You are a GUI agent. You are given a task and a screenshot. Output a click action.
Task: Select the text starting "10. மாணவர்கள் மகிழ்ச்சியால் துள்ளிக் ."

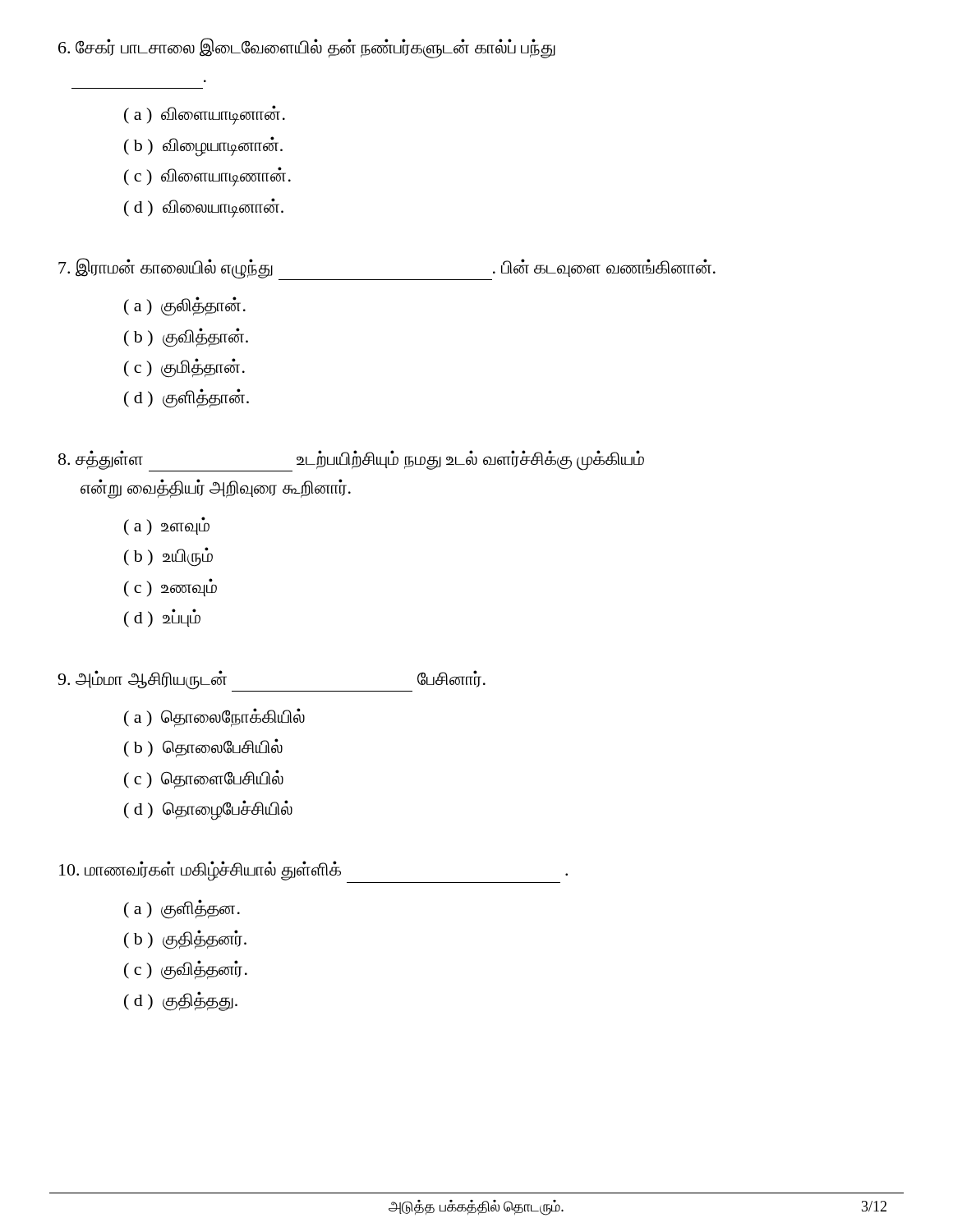(x=313, y=871)
